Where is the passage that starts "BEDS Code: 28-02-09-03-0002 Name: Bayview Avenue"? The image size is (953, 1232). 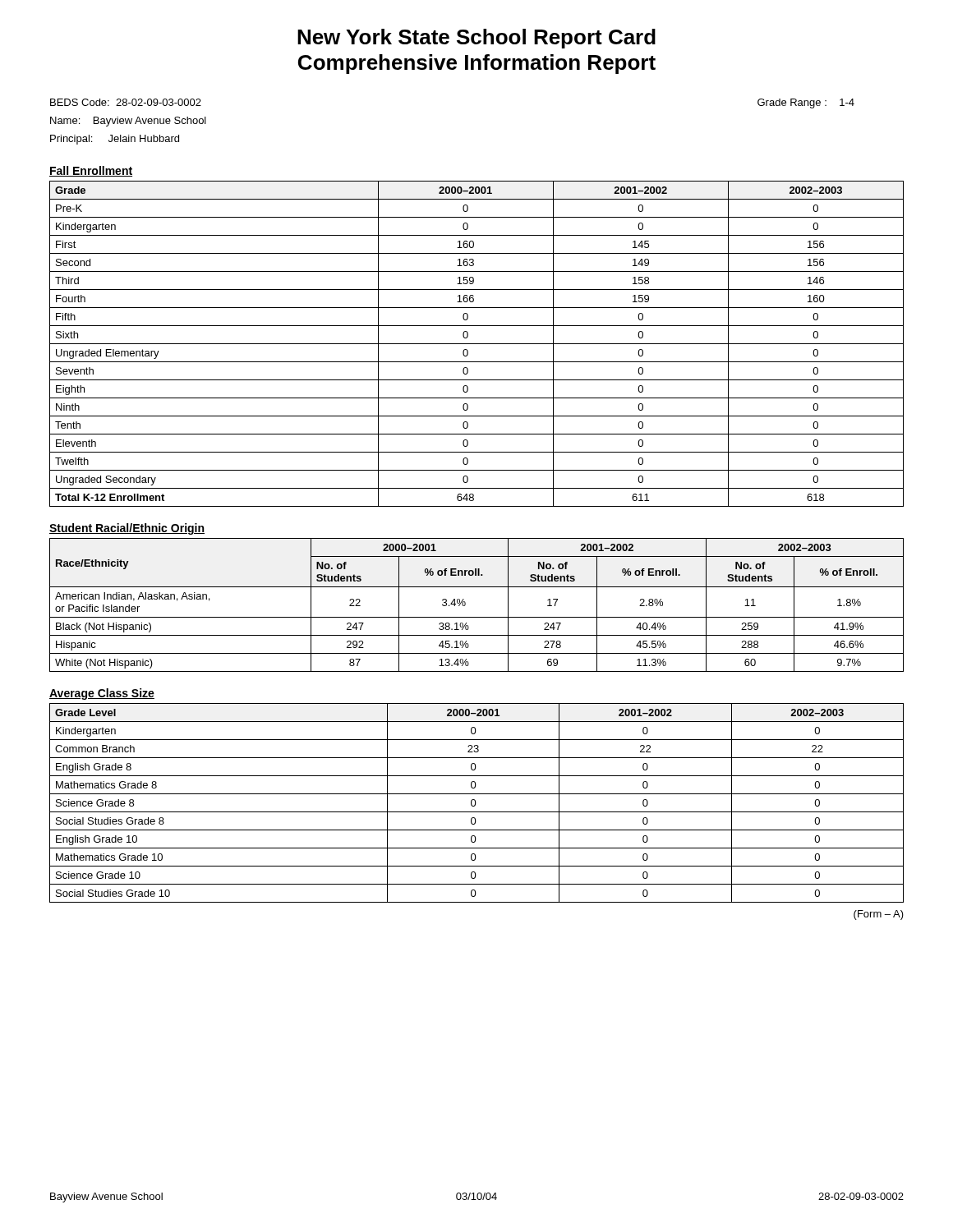(128, 120)
